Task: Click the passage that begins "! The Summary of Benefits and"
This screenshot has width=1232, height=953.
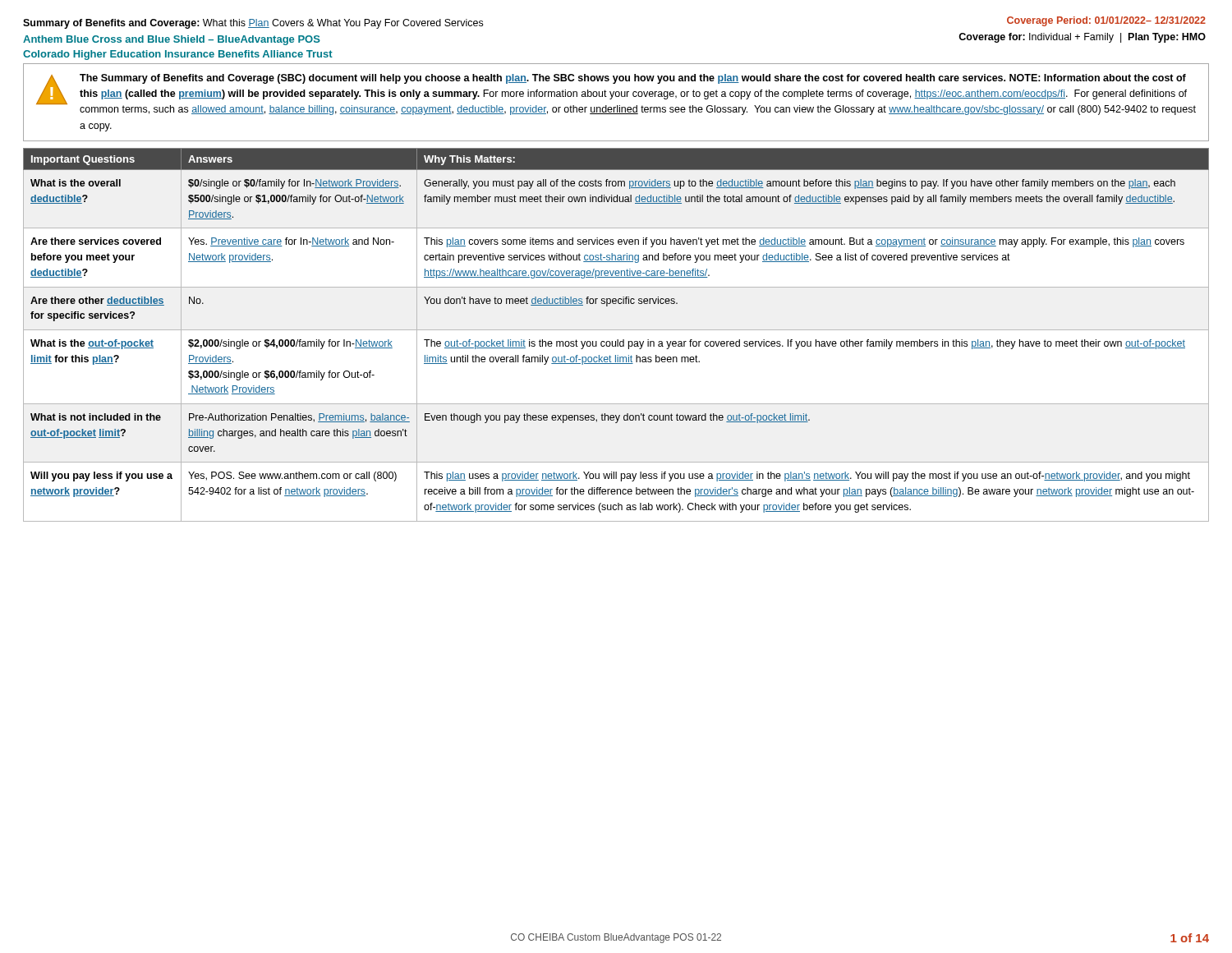Action: pos(616,102)
